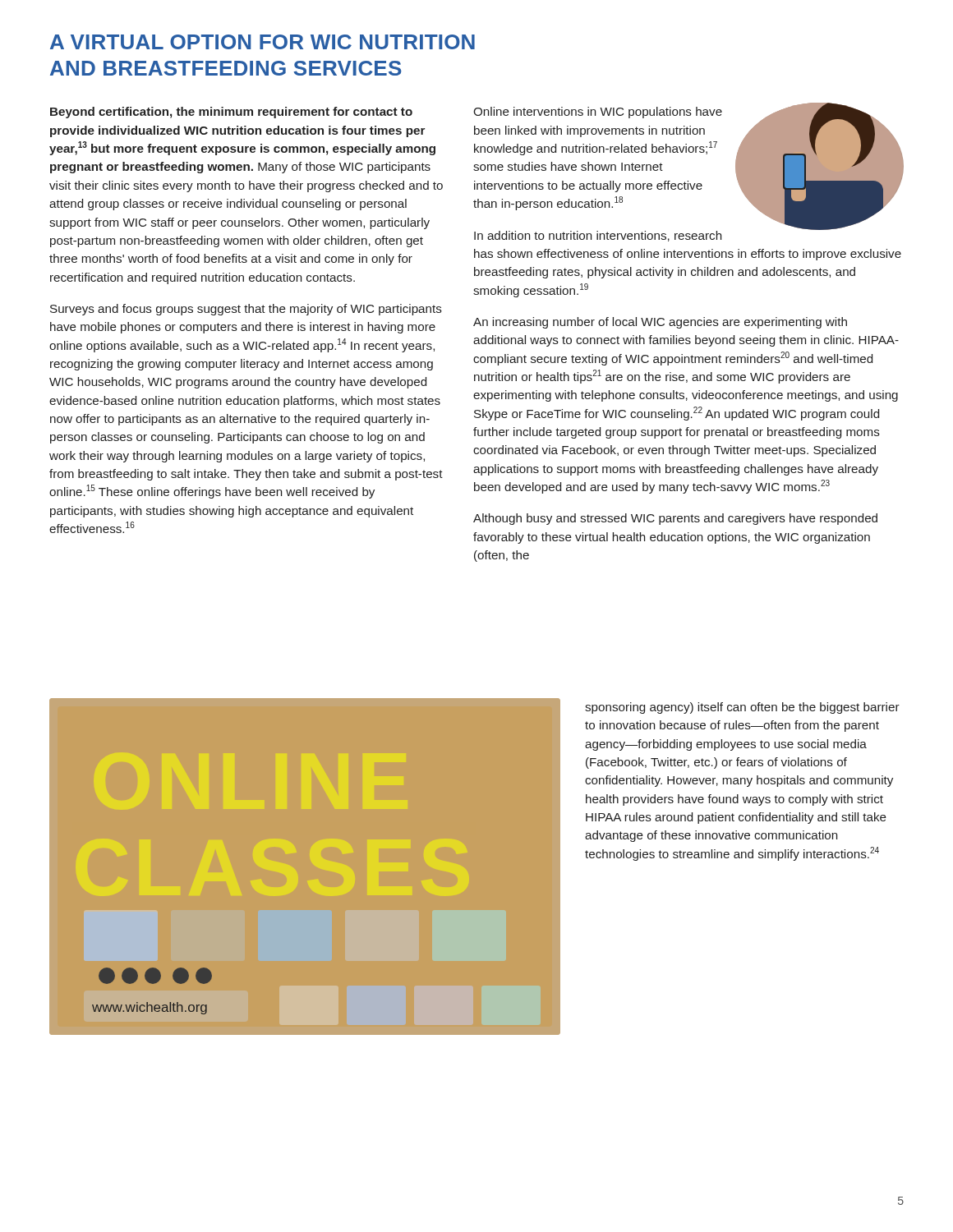Viewport: 953px width, 1232px height.
Task: Locate the block of text that opens with "Online interventions in WIC populations"
Action: tap(688, 158)
